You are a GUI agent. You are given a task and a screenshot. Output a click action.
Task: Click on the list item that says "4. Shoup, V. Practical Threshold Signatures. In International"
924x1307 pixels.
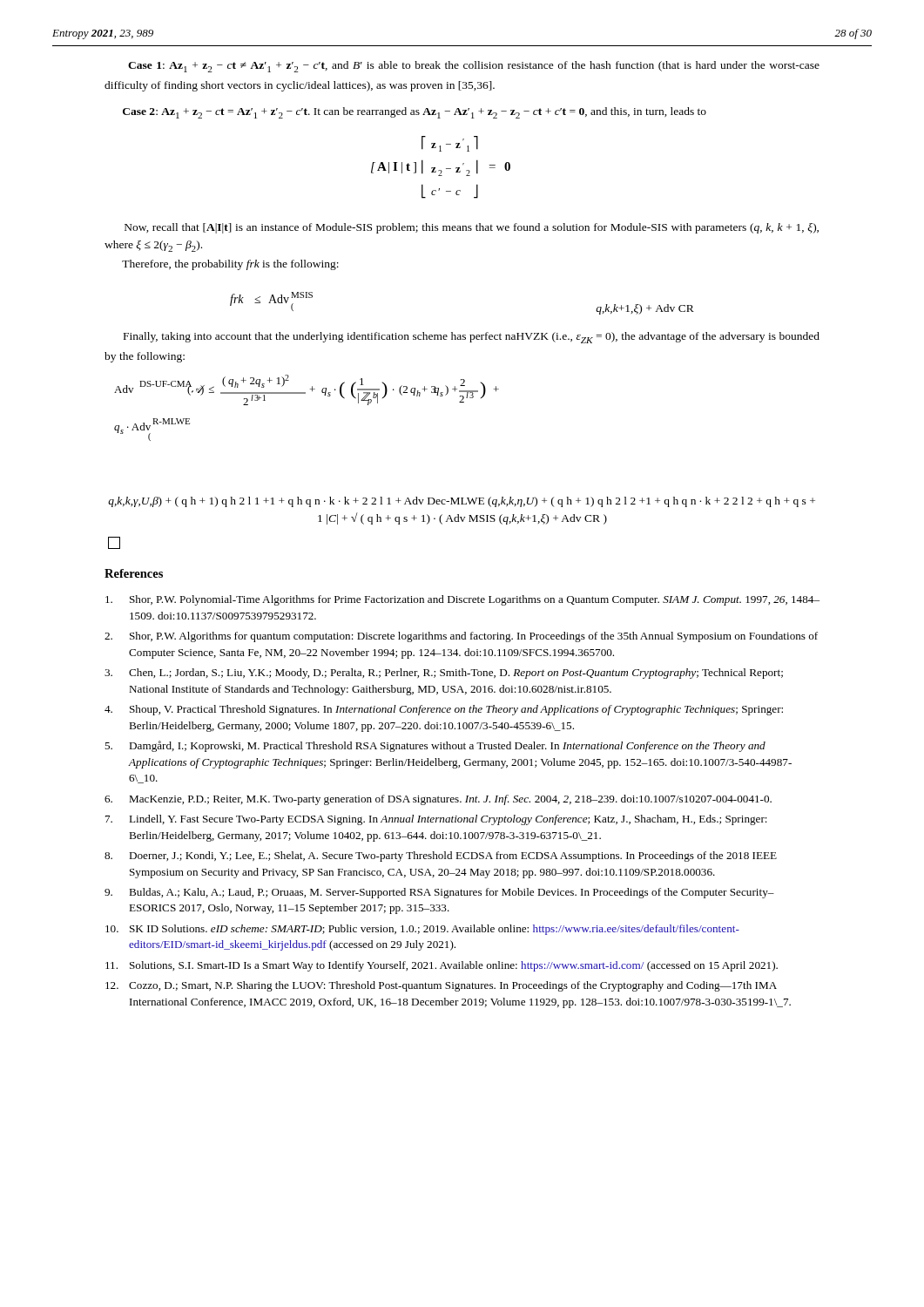tap(462, 718)
